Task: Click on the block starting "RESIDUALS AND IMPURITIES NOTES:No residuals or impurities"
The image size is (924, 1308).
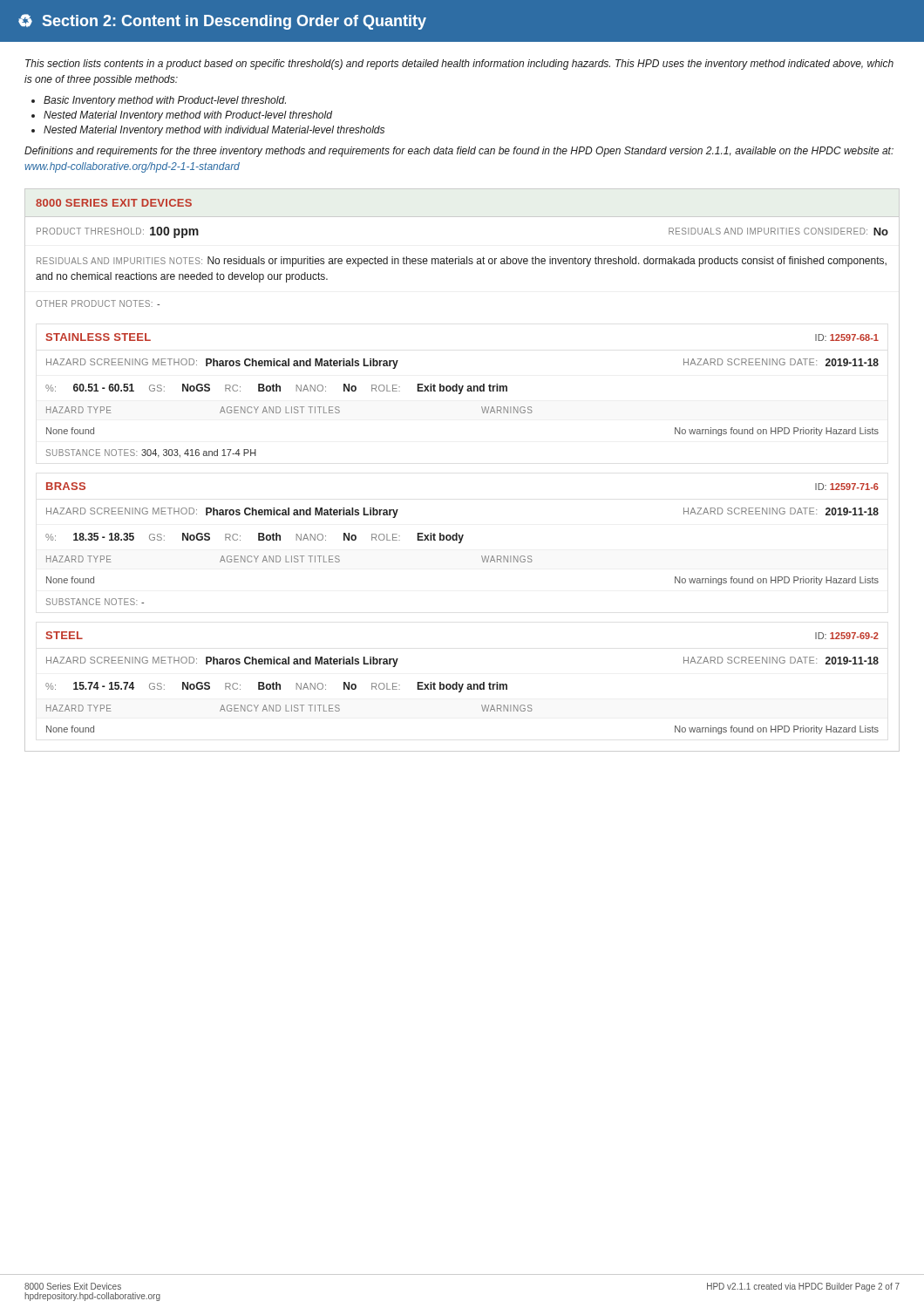Action: tap(461, 269)
